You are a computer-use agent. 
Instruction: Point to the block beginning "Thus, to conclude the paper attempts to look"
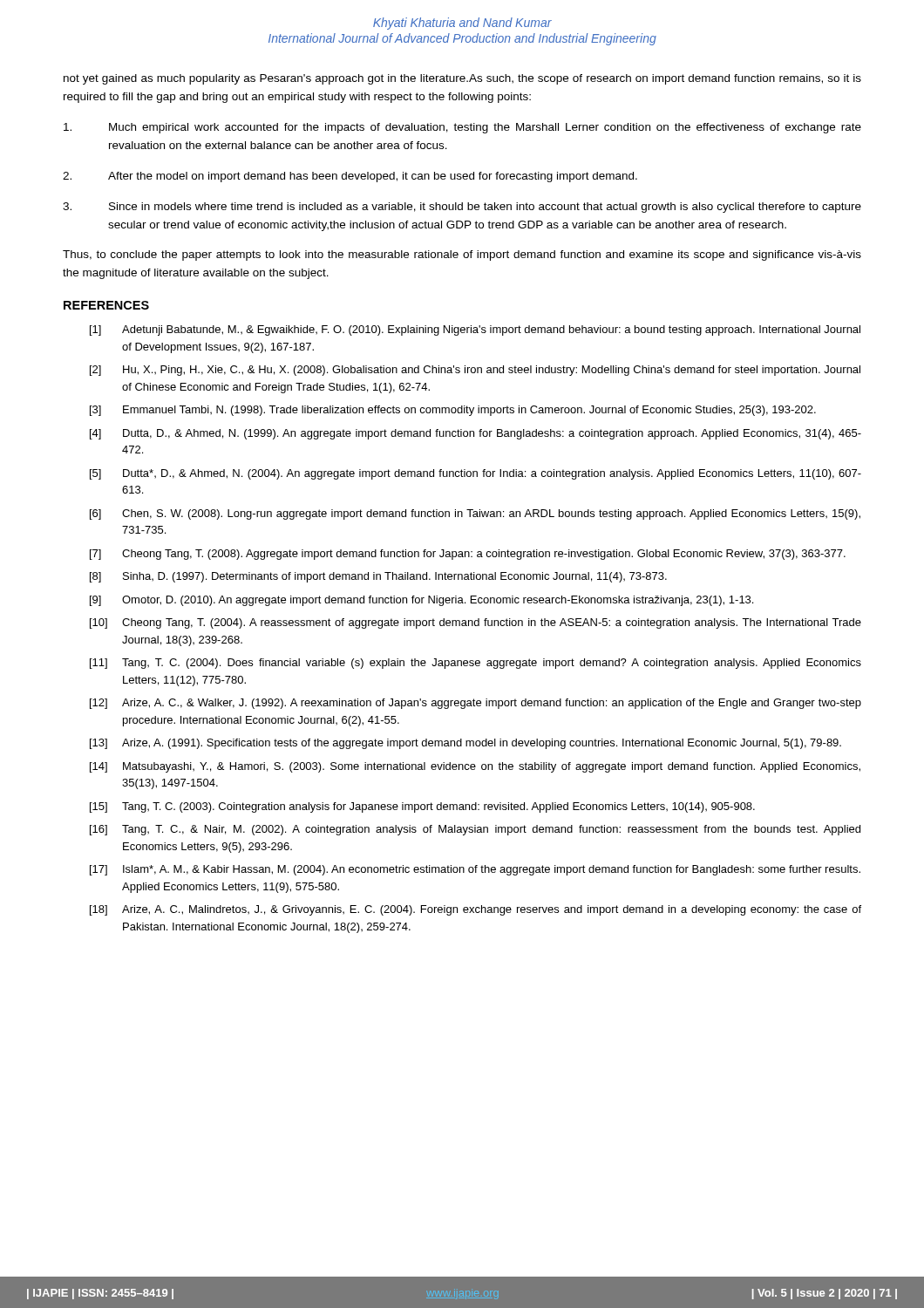click(462, 264)
